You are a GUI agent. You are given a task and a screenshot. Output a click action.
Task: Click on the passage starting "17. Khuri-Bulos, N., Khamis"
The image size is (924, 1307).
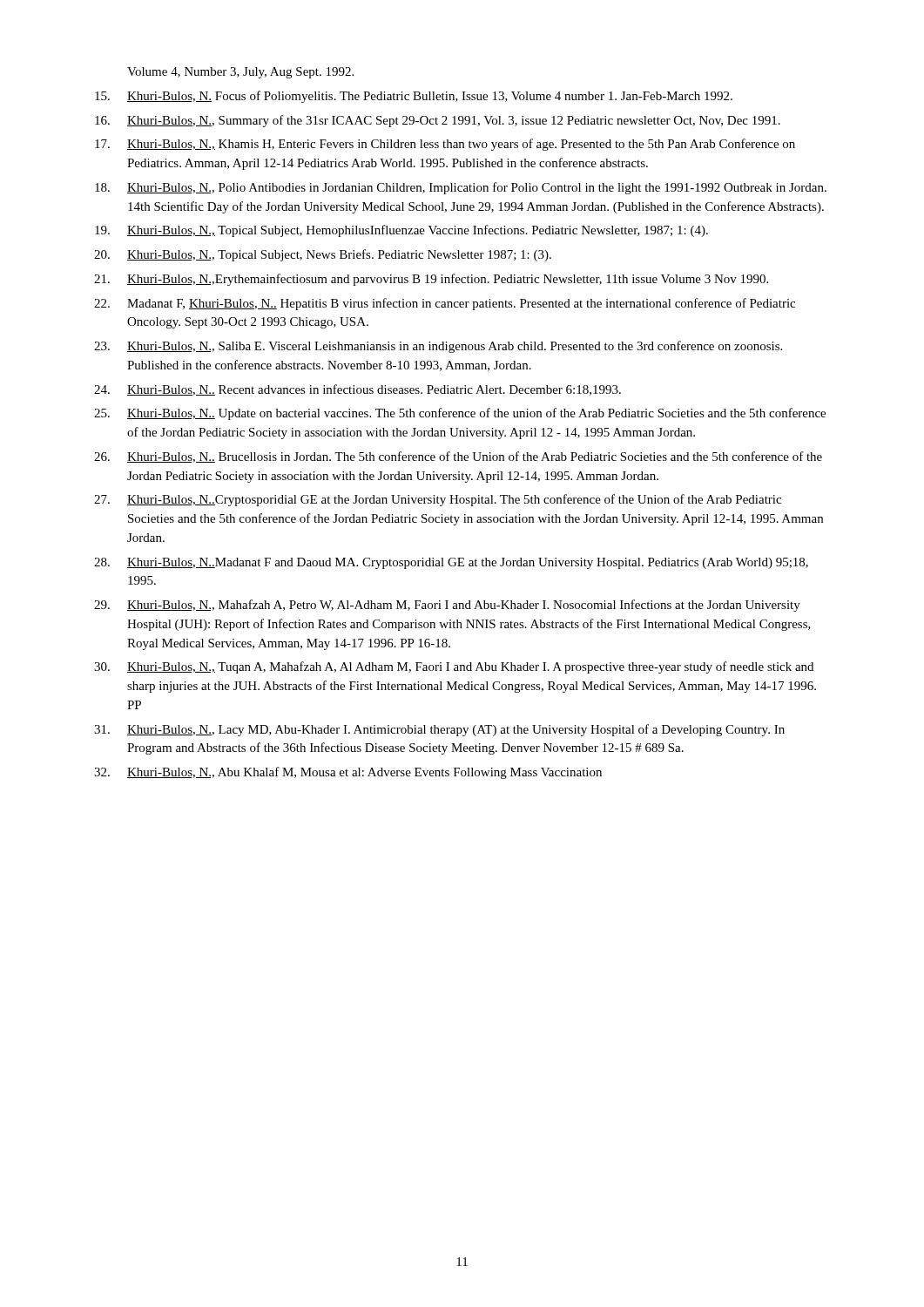462,154
